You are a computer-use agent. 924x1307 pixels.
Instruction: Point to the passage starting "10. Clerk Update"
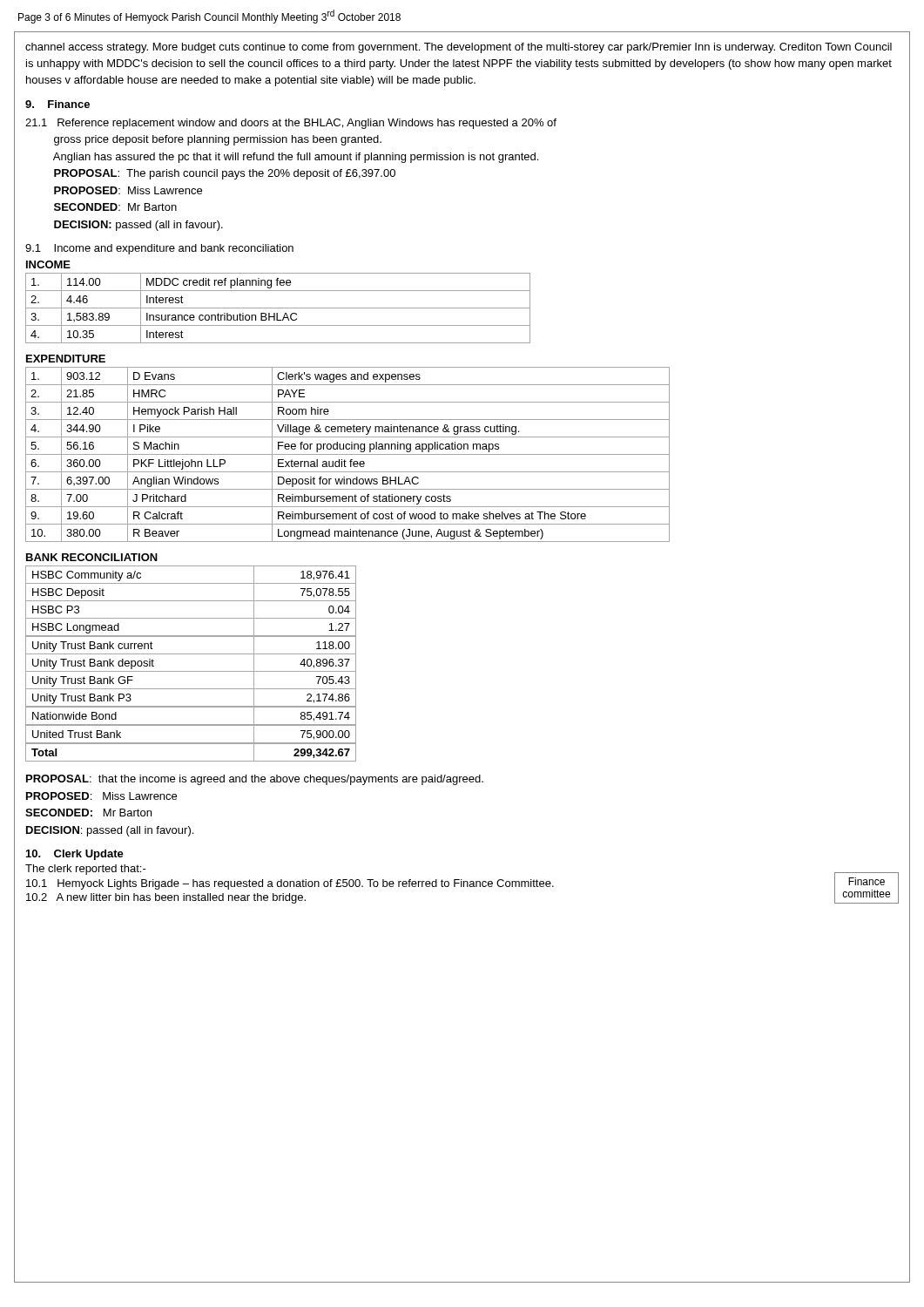click(x=74, y=853)
